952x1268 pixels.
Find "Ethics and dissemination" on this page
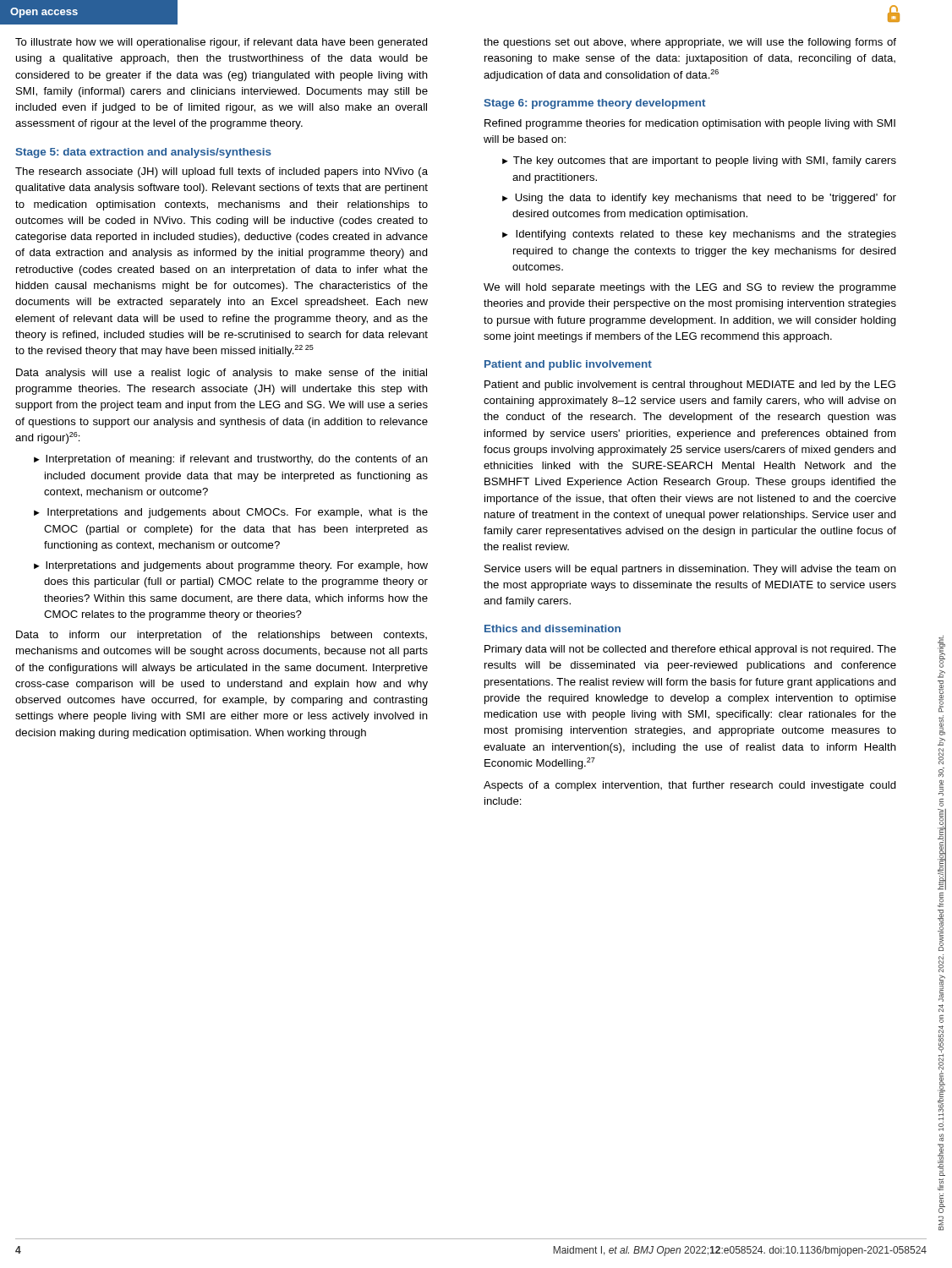[552, 629]
